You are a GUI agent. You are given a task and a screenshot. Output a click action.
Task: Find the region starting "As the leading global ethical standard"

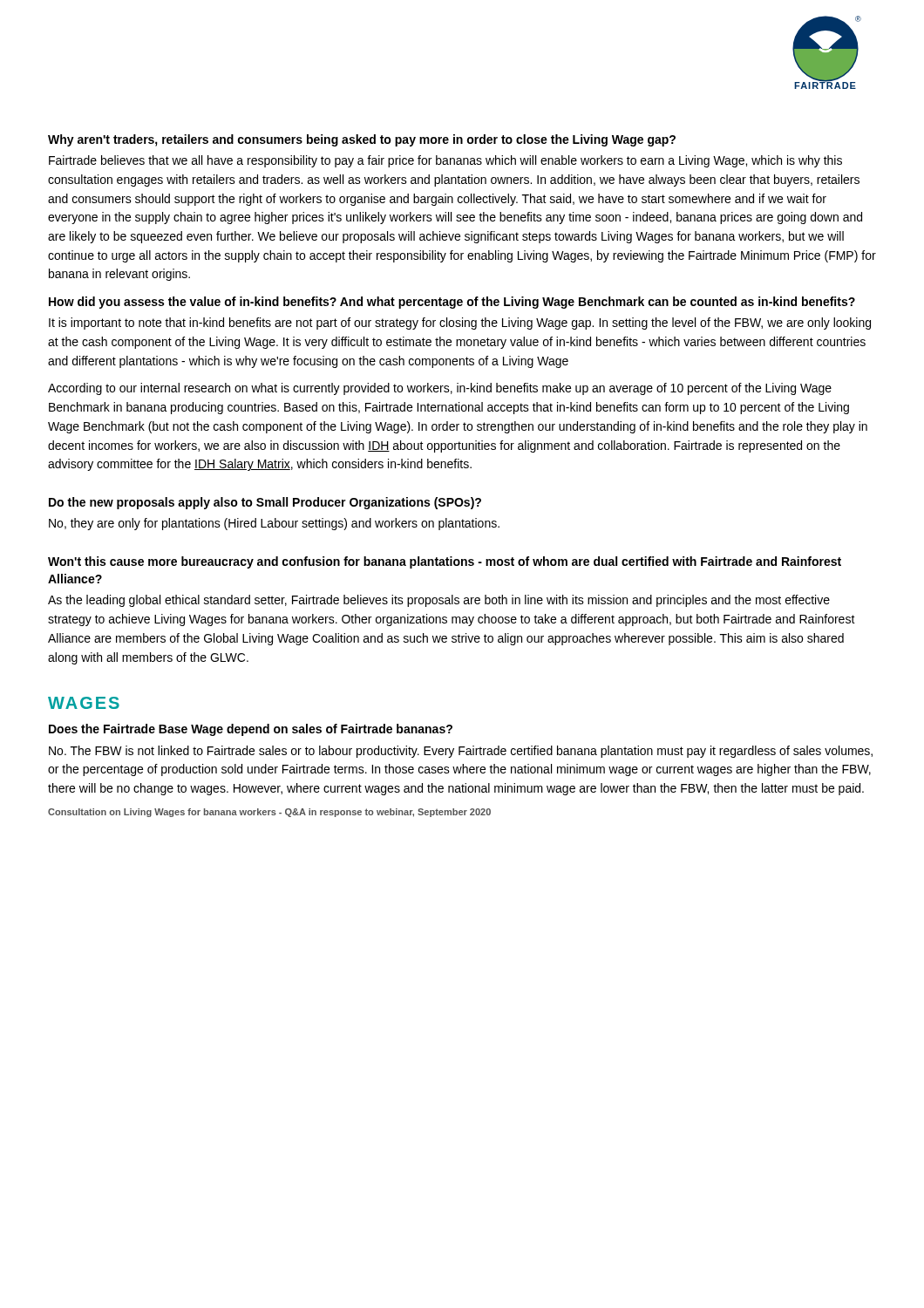coord(451,629)
